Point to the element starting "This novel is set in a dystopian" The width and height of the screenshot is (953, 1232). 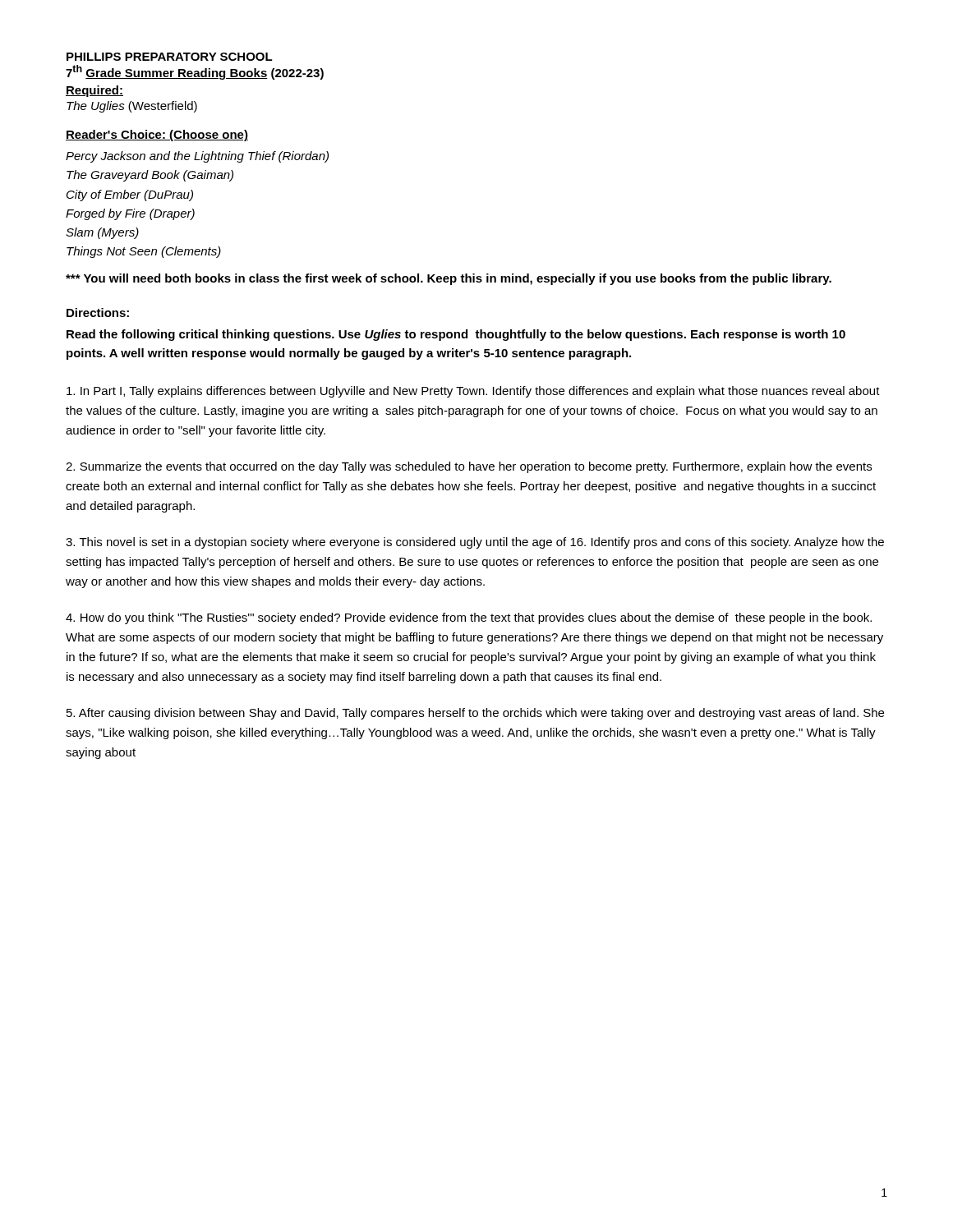475,561
